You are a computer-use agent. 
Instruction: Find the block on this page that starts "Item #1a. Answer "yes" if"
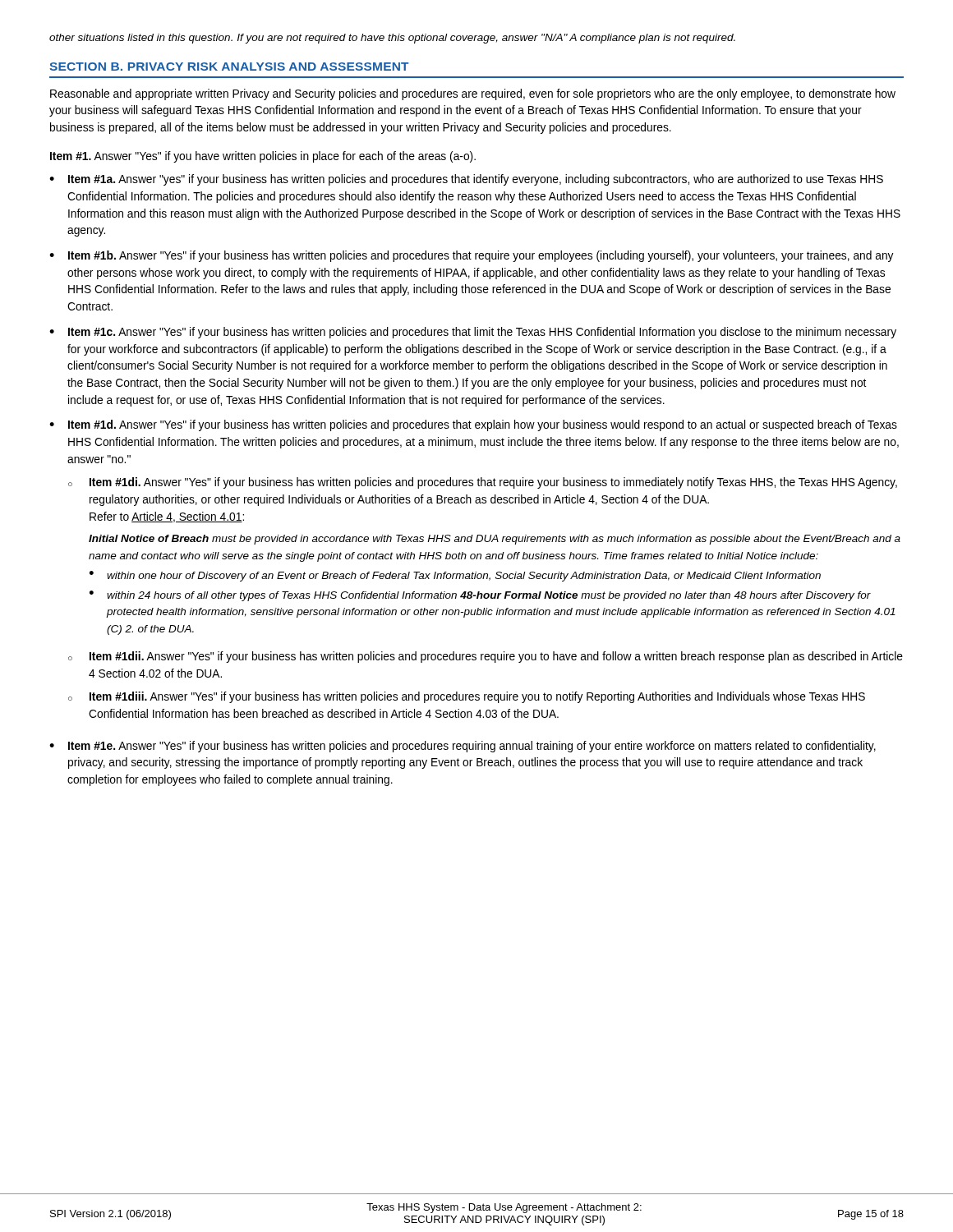pyautogui.click(x=484, y=205)
